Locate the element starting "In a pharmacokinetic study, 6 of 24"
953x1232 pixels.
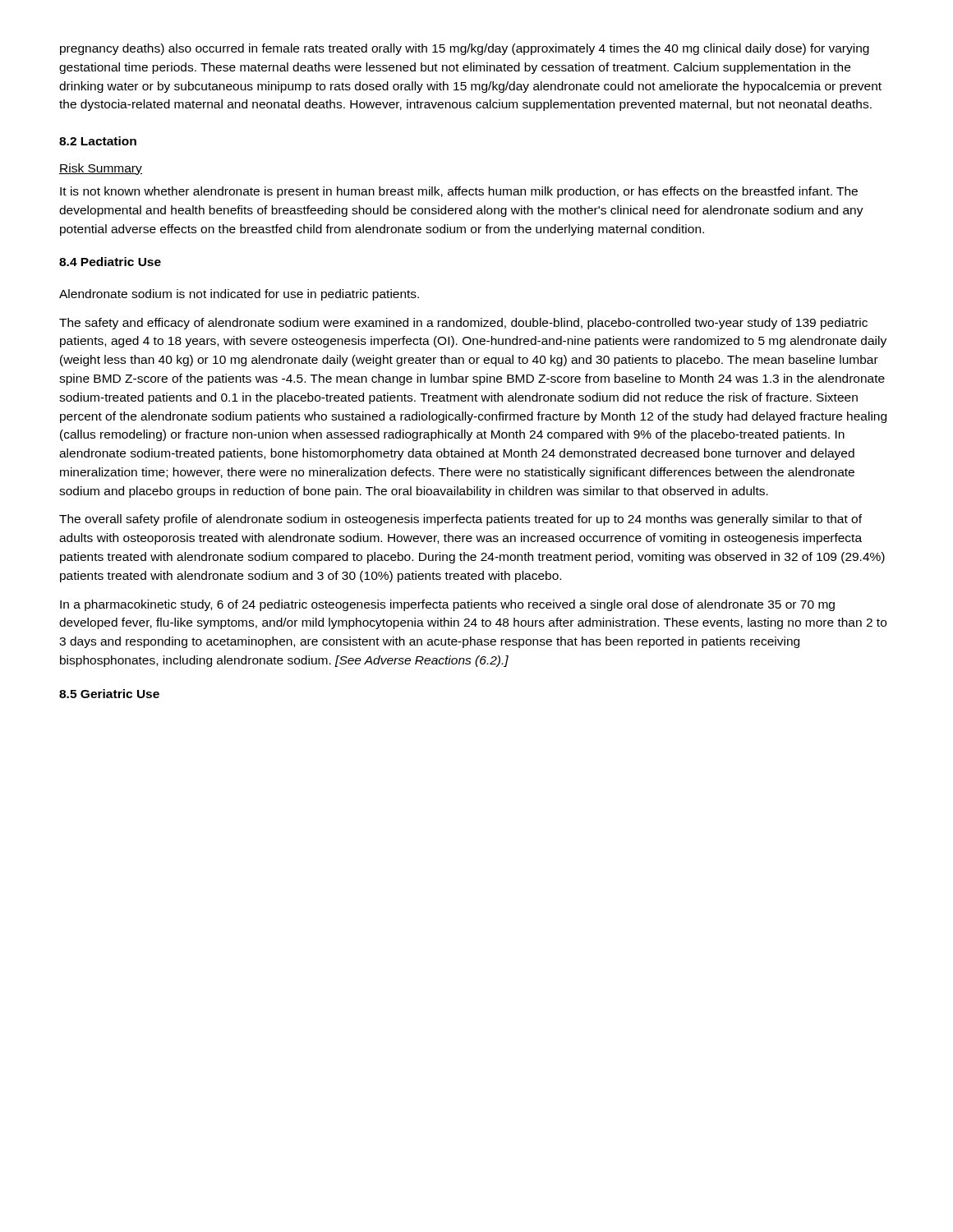[x=473, y=632]
